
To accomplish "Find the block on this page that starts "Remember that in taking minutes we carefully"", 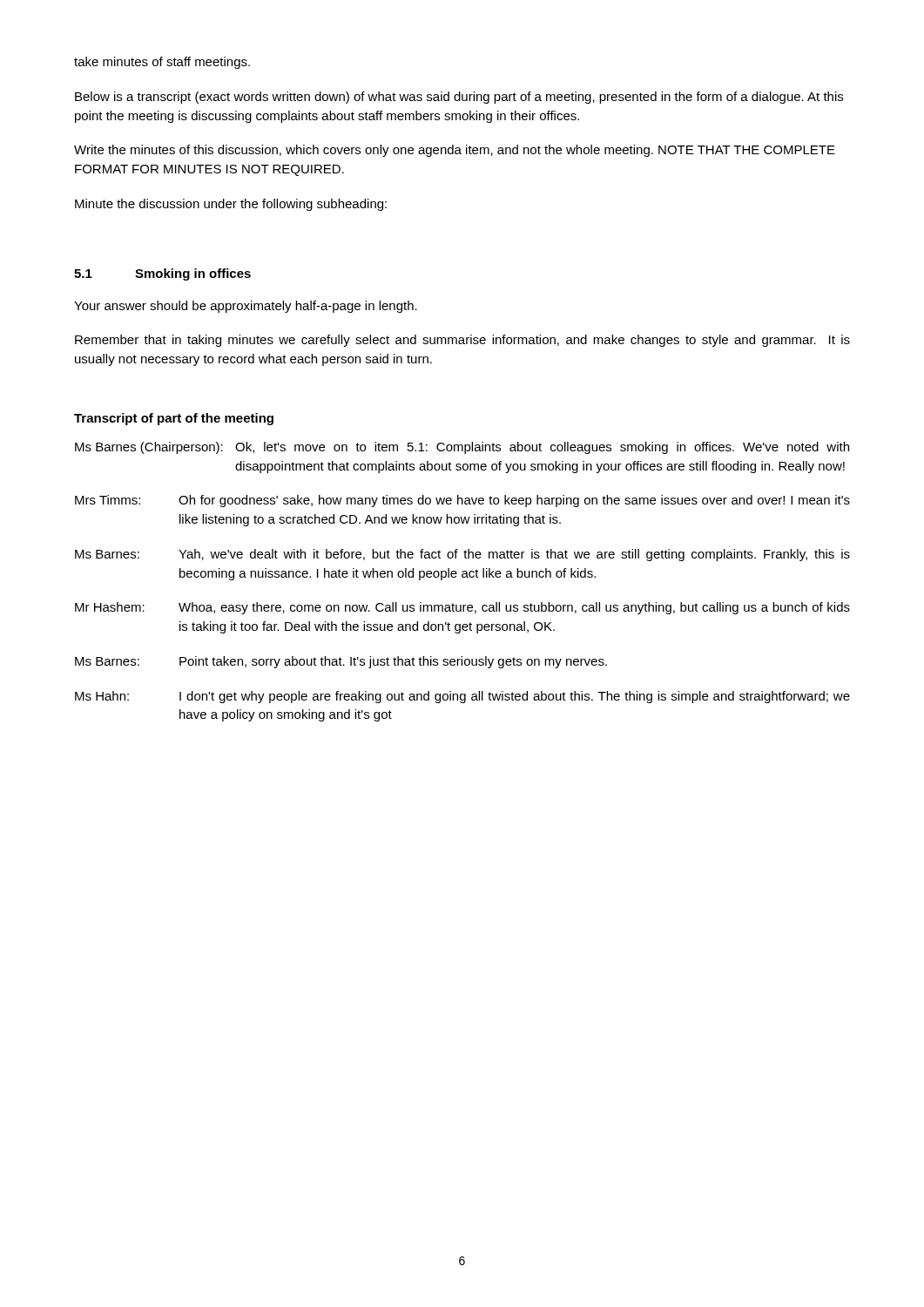I will [462, 349].
